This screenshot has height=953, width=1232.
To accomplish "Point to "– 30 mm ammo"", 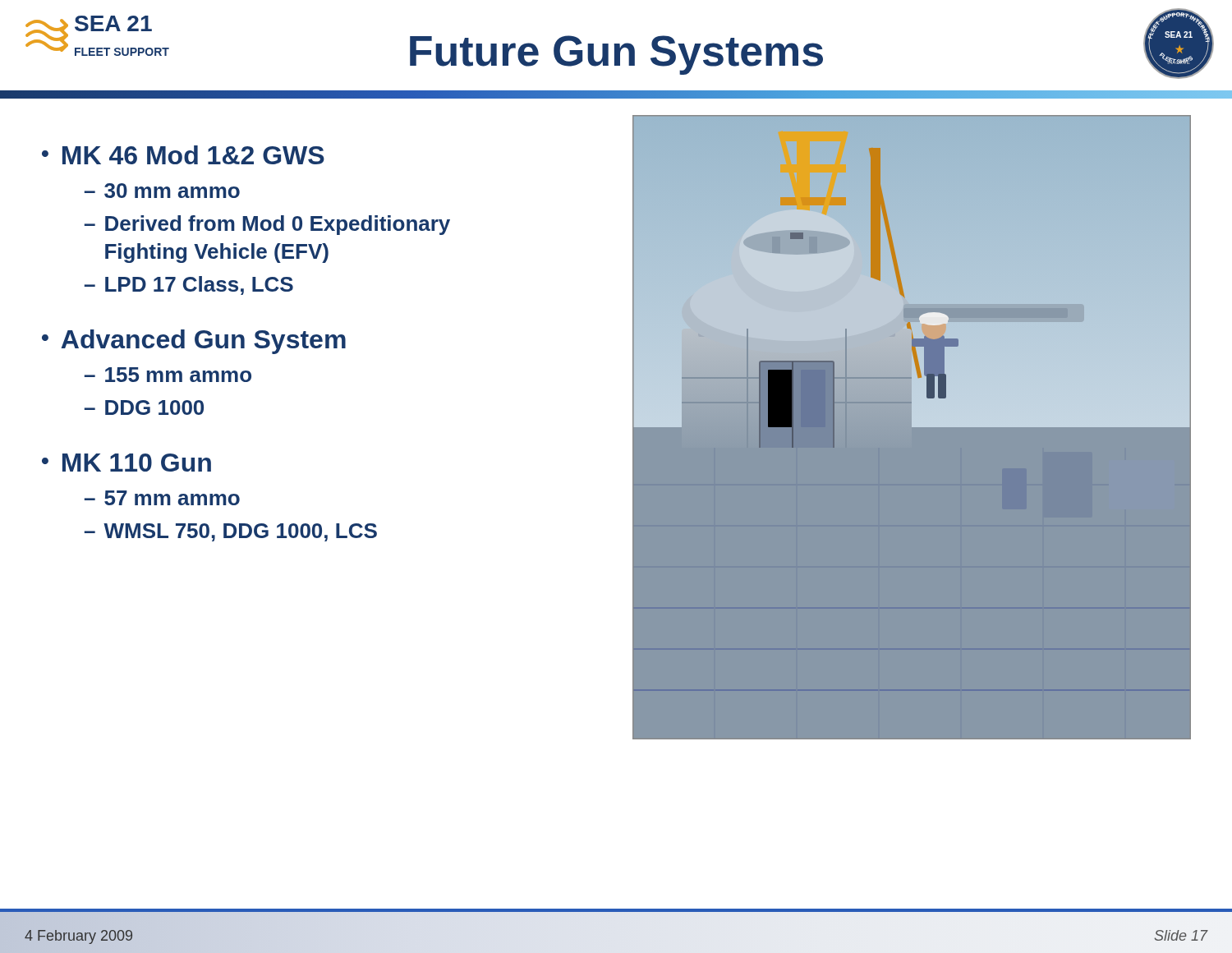I will [162, 192].
